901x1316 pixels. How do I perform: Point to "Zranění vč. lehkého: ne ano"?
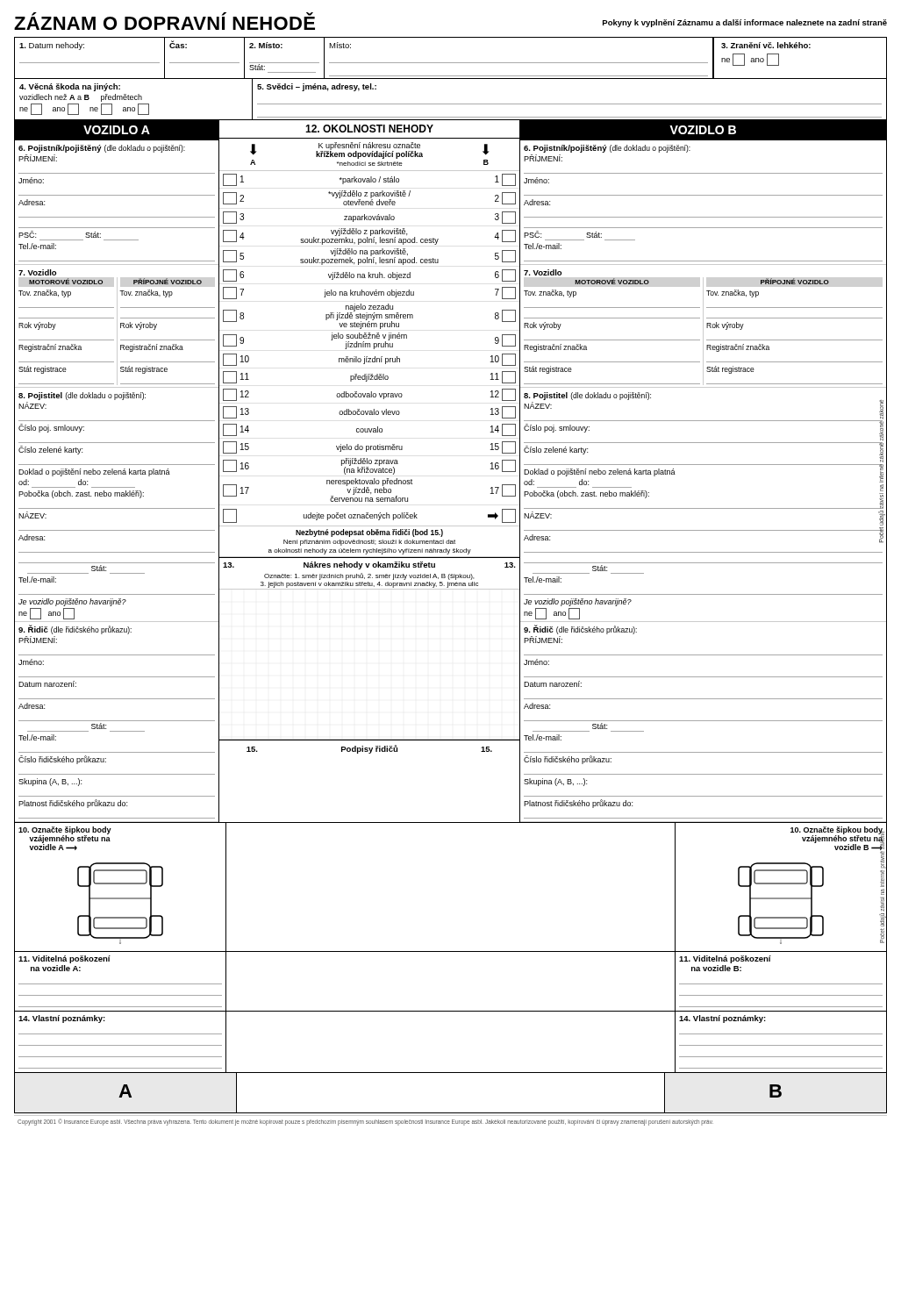coord(800,53)
